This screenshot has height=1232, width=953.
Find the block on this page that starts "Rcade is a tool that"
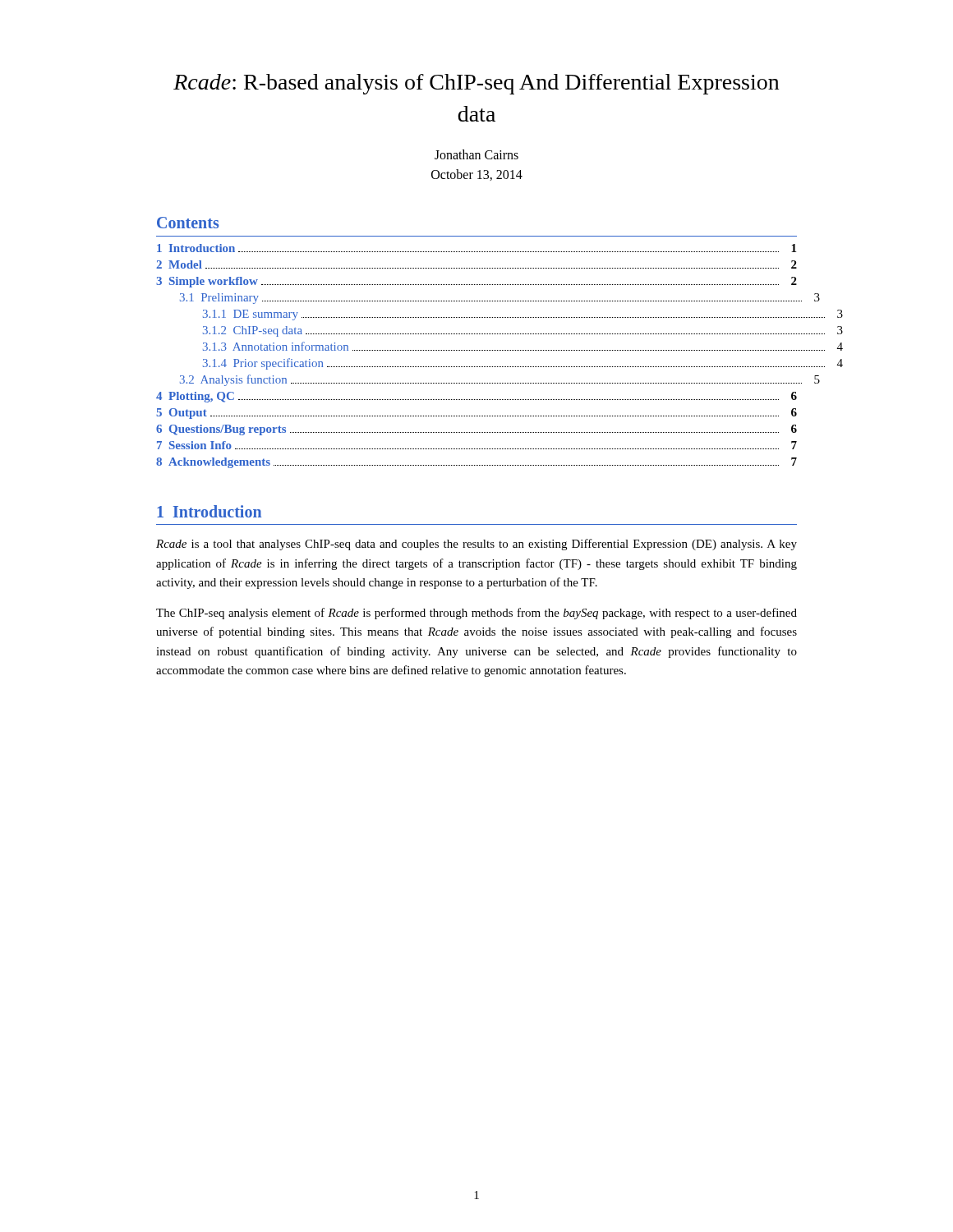click(x=476, y=563)
